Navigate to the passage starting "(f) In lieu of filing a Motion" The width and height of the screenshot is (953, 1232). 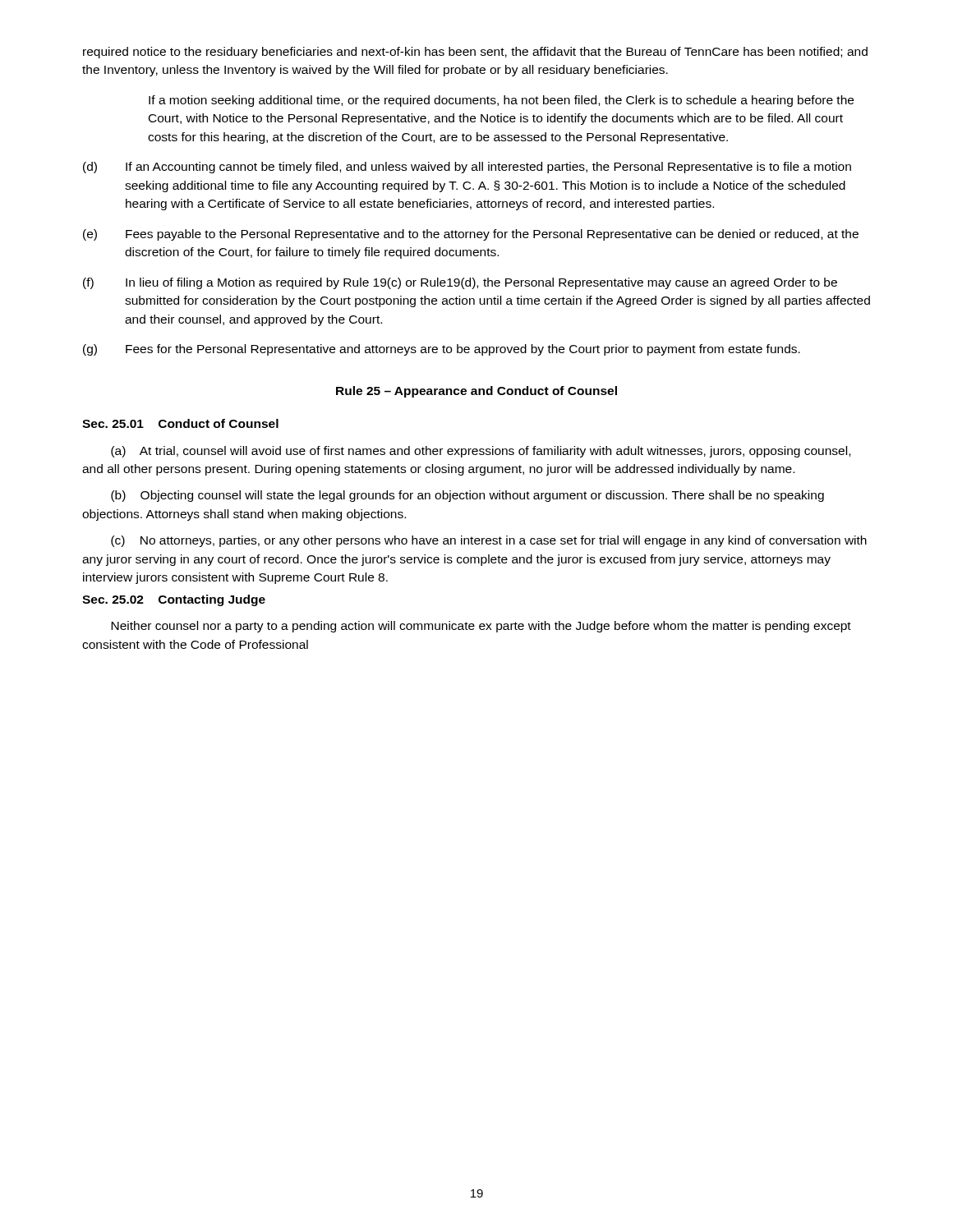(x=476, y=301)
